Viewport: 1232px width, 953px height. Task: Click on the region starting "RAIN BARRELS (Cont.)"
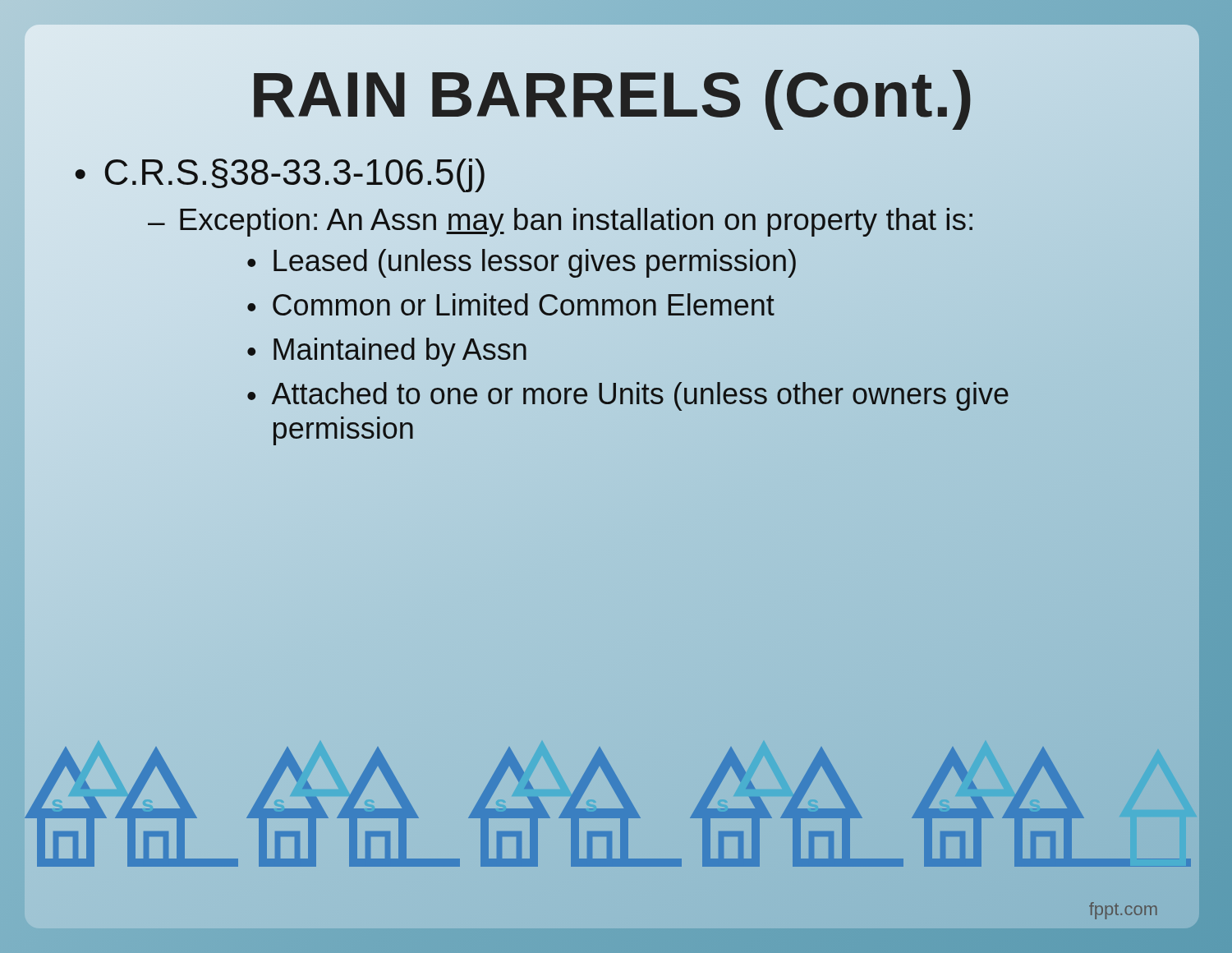click(x=612, y=95)
